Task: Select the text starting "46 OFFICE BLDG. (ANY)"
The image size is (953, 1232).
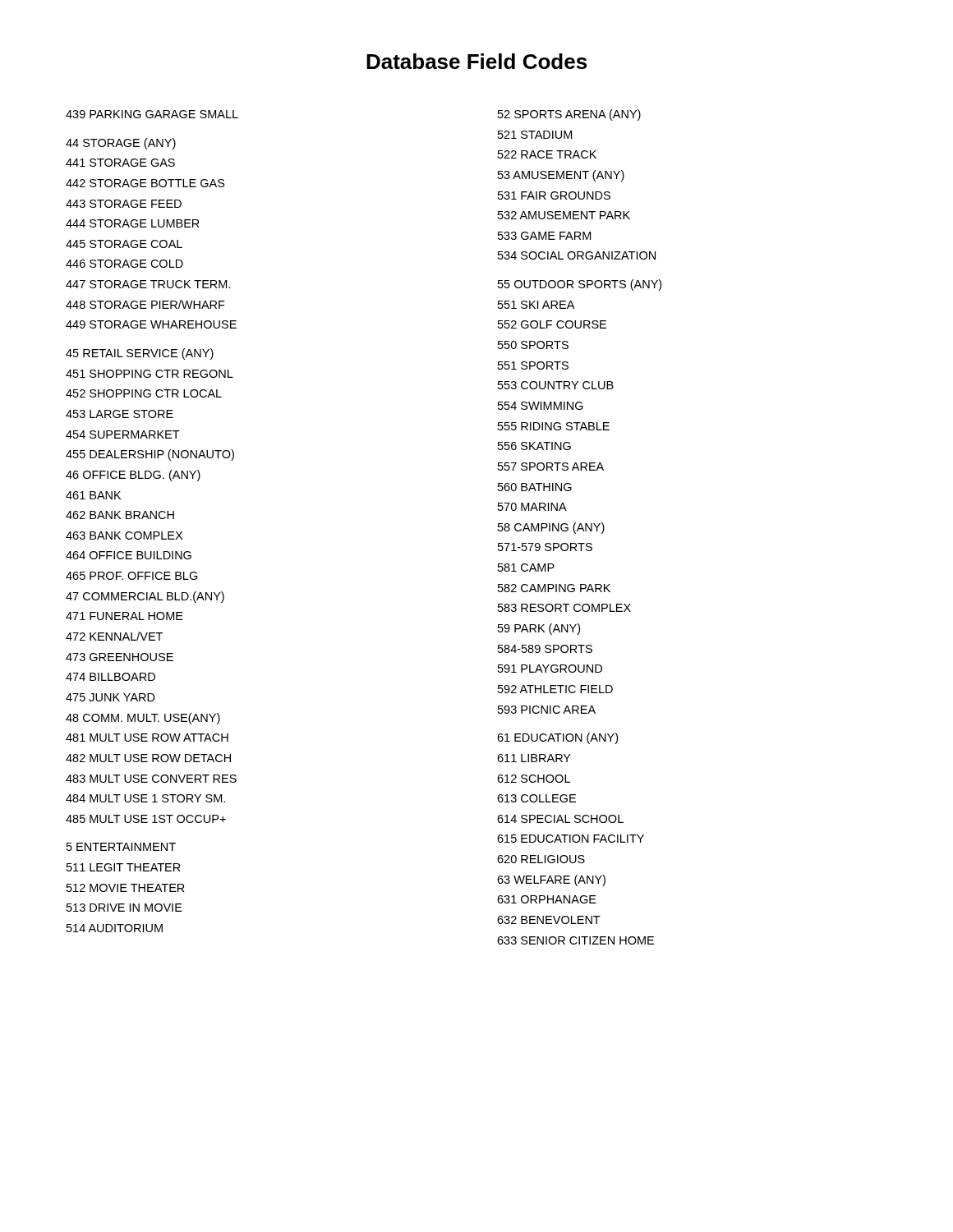Action: [133, 475]
